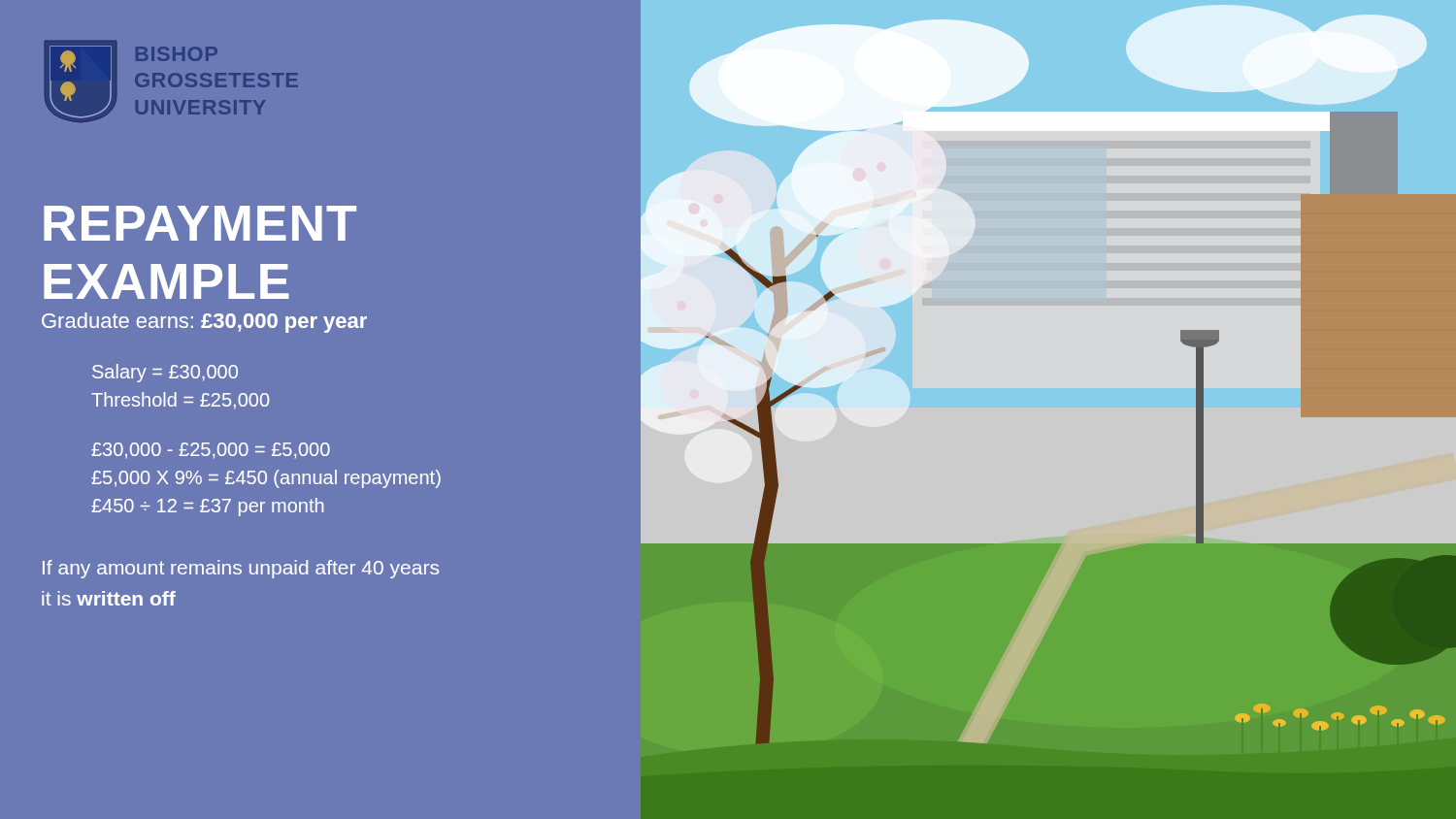Click on the element starting "£30,000 - £25,000"
The height and width of the screenshot is (819, 1456).
tap(351, 478)
